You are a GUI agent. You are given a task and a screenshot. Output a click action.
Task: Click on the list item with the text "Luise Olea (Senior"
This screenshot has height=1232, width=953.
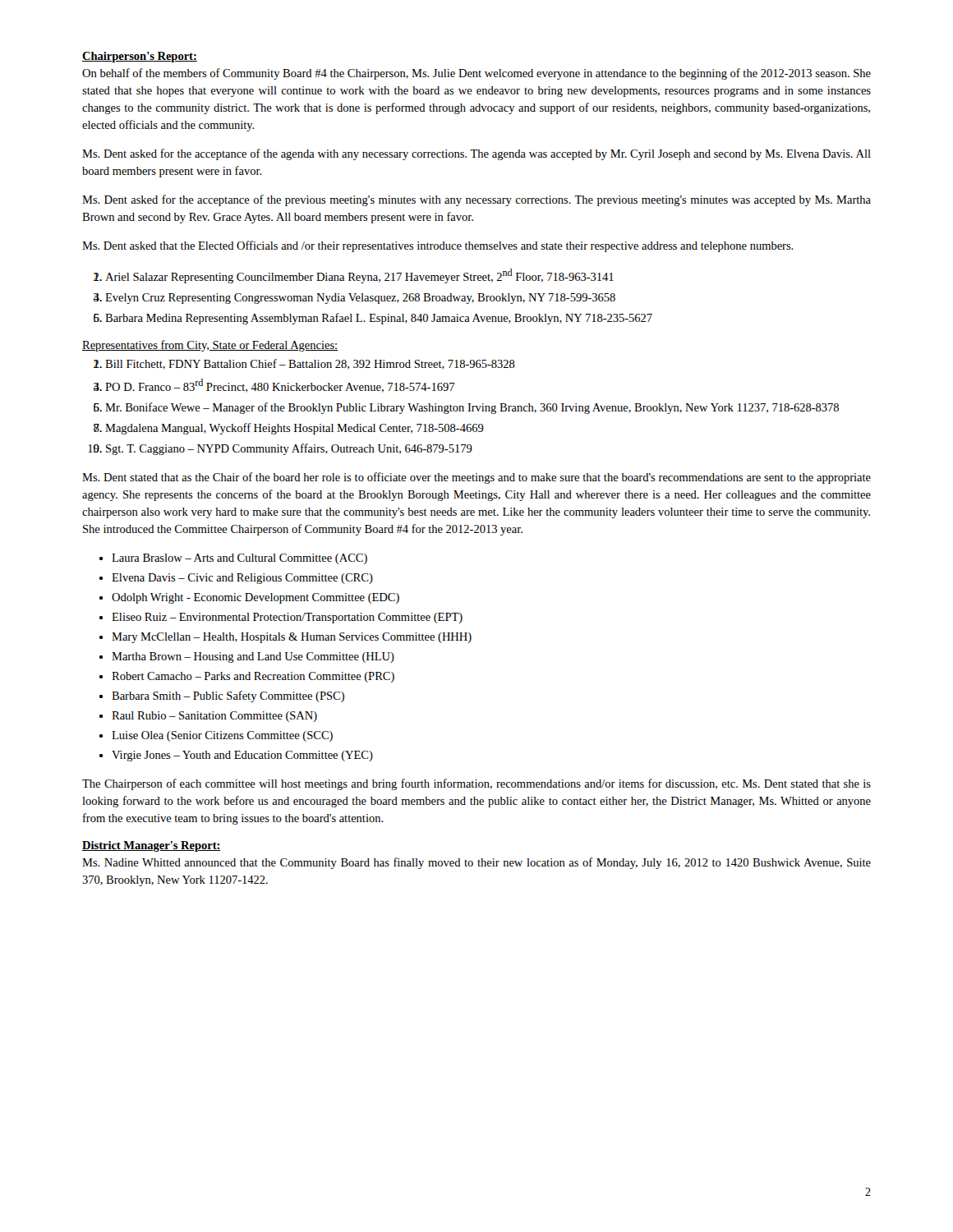pos(222,736)
